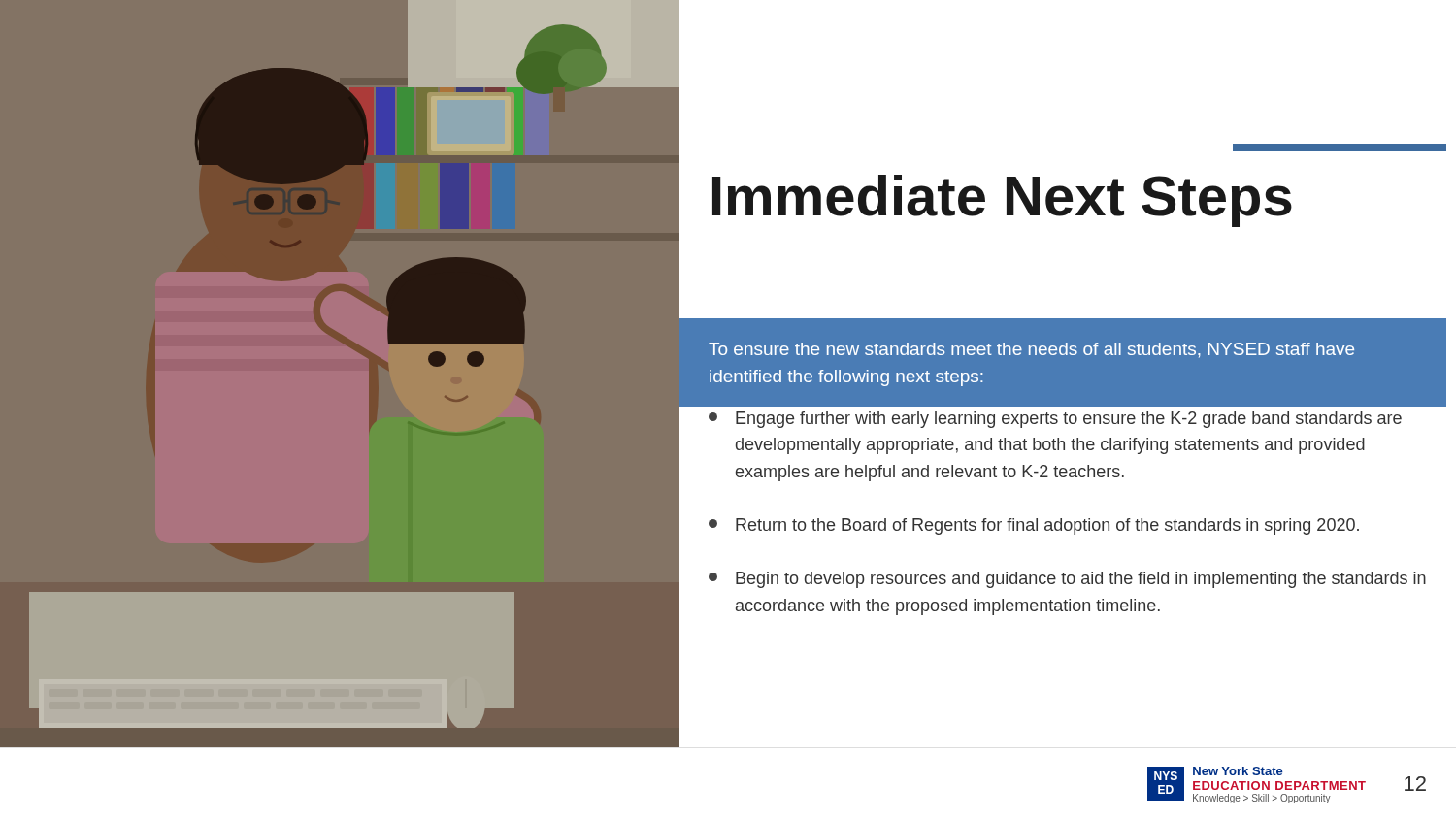Locate the block of text that opens with "Engage further with early learning experts to"
Screen dimensions: 819x1456
[1073, 445]
